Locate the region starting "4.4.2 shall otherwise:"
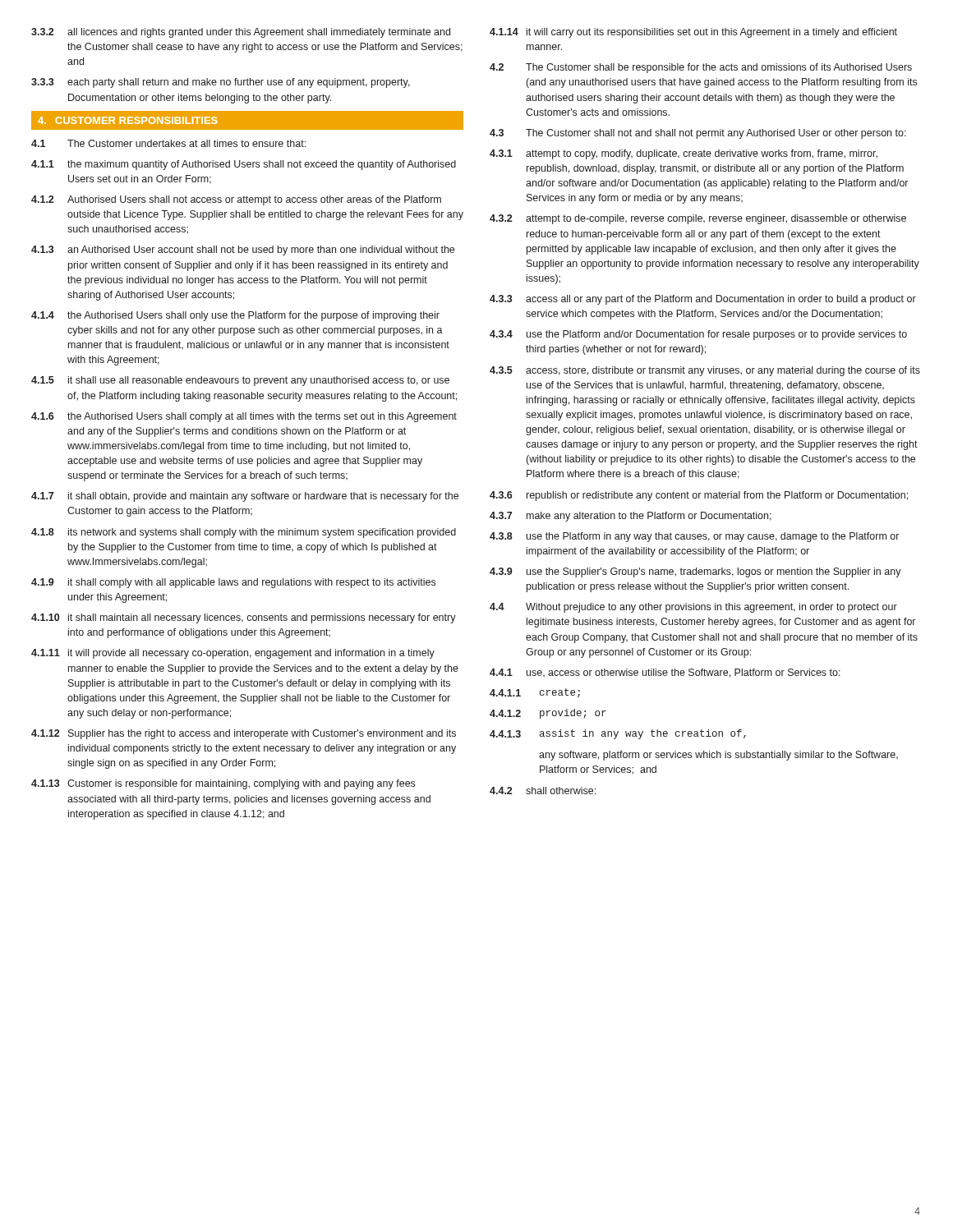The image size is (953, 1232). (543, 791)
